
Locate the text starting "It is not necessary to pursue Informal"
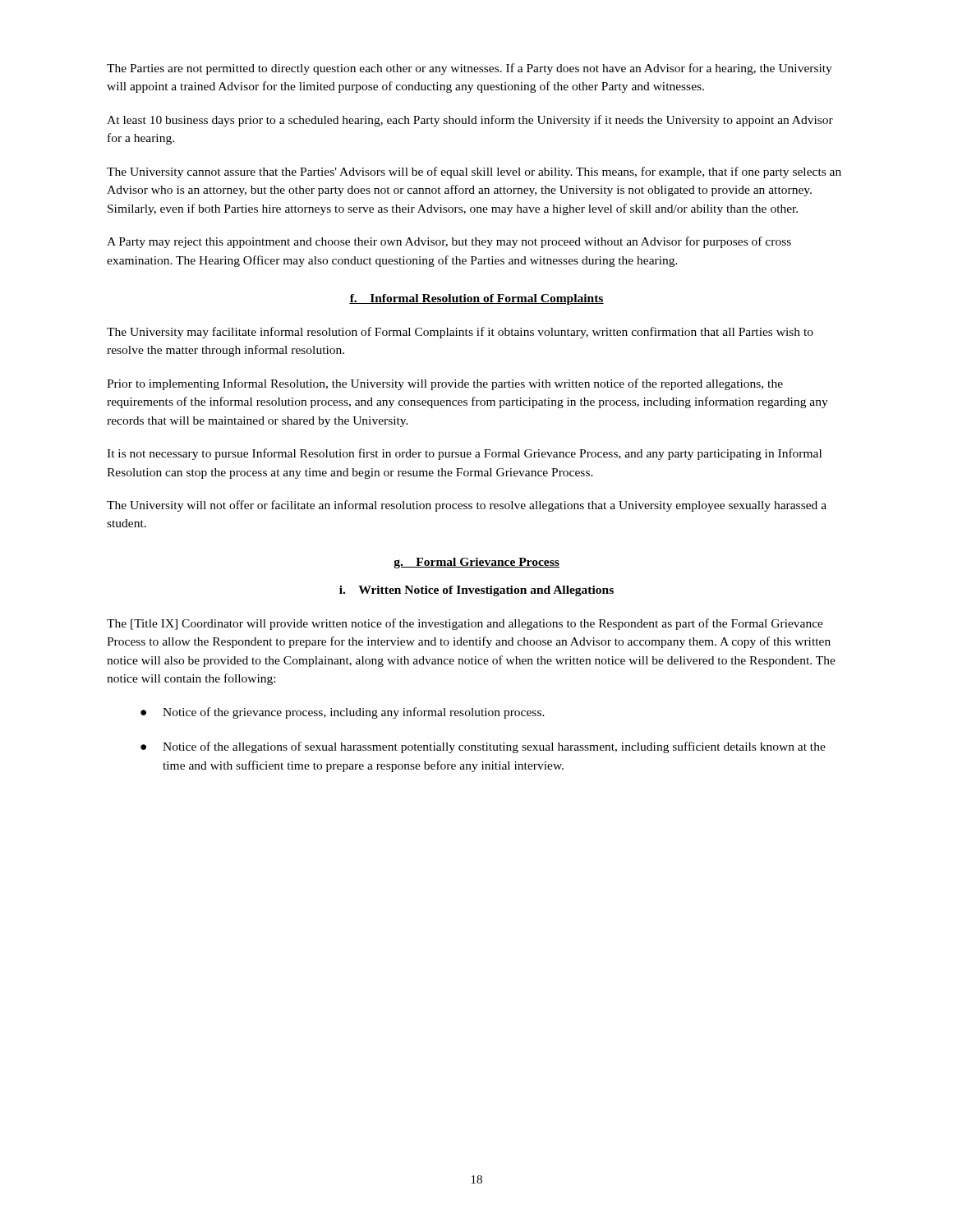(x=464, y=462)
